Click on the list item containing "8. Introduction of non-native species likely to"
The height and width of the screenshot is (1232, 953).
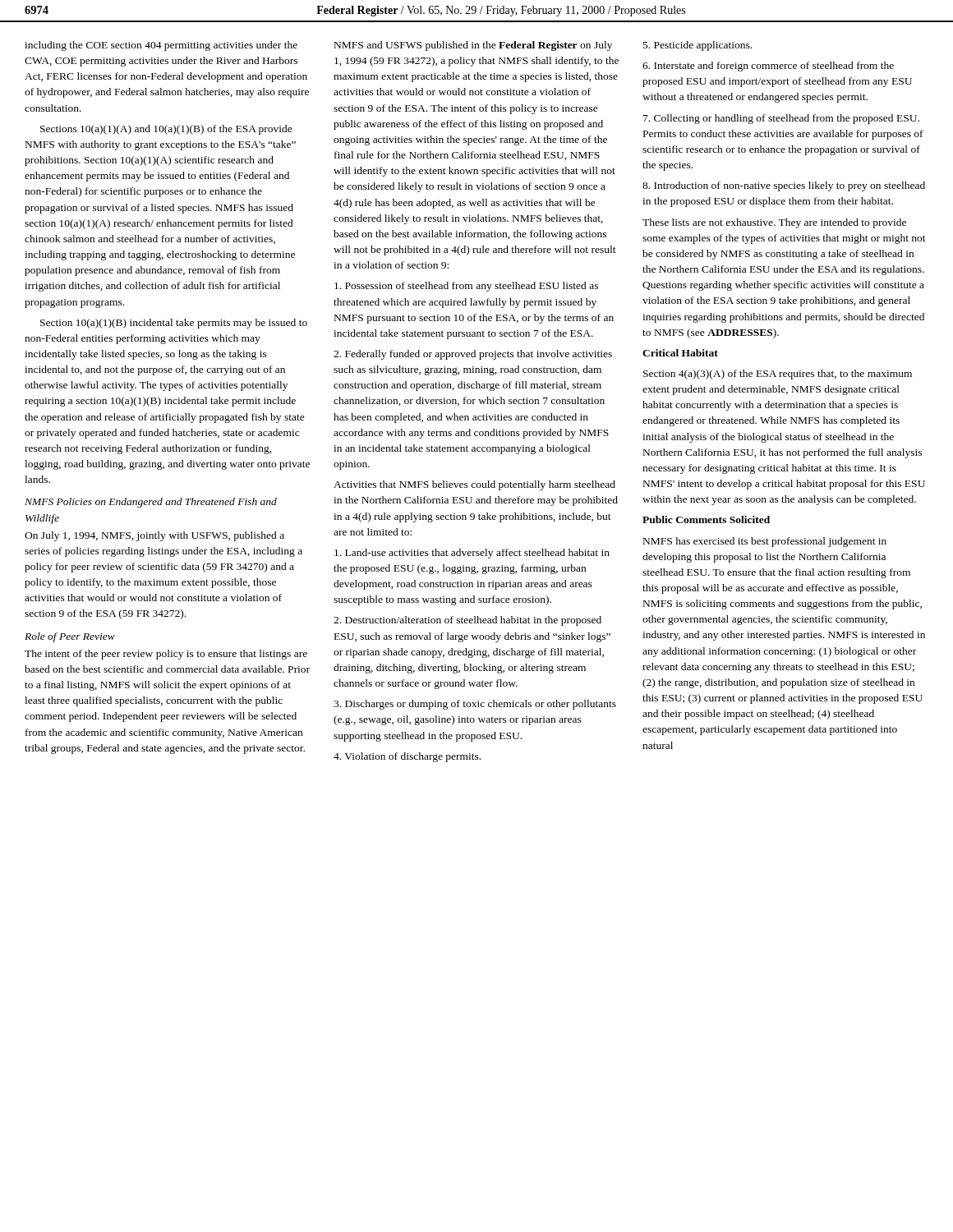click(785, 193)
